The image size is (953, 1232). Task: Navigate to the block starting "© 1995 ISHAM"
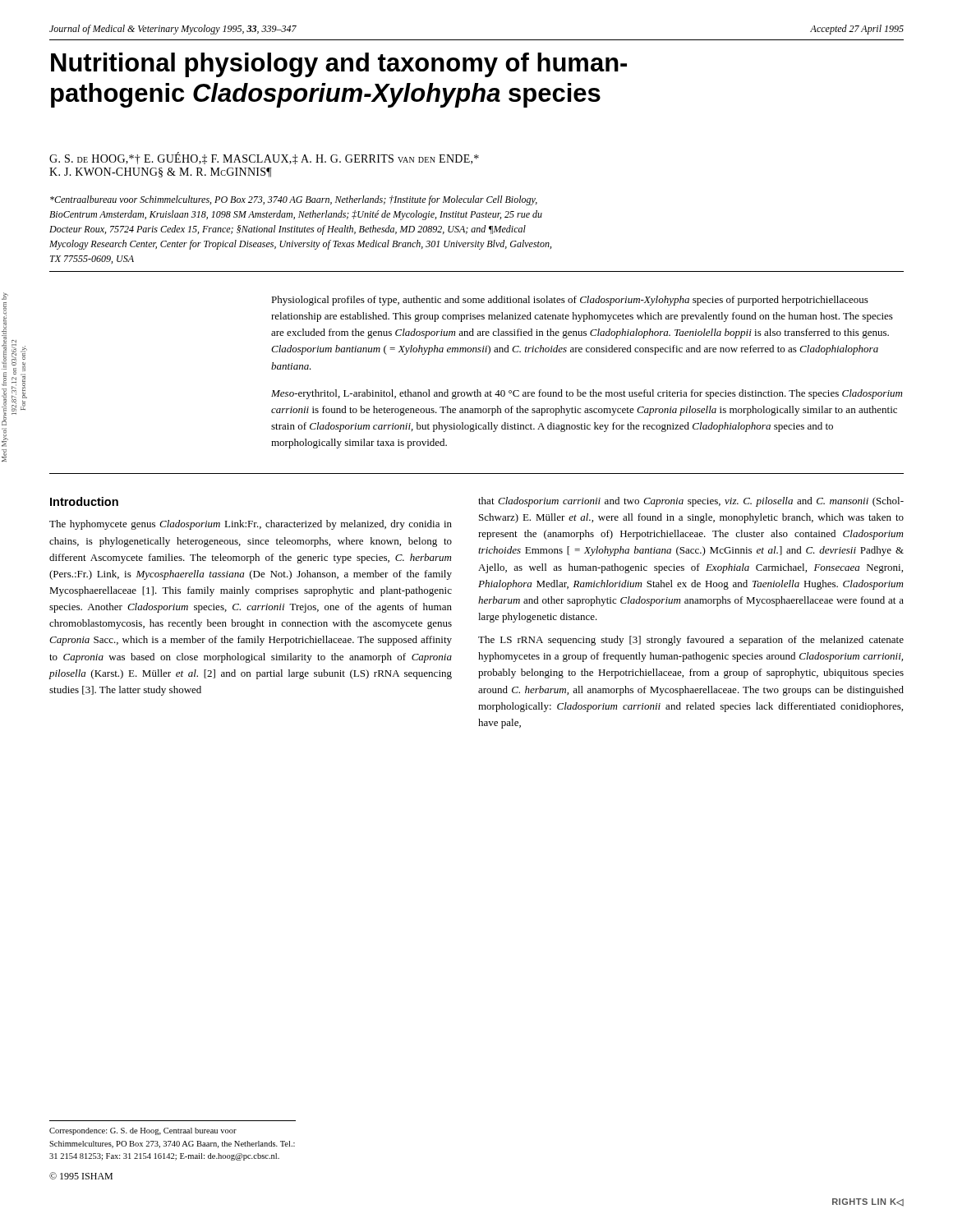tap(81, 1176)
